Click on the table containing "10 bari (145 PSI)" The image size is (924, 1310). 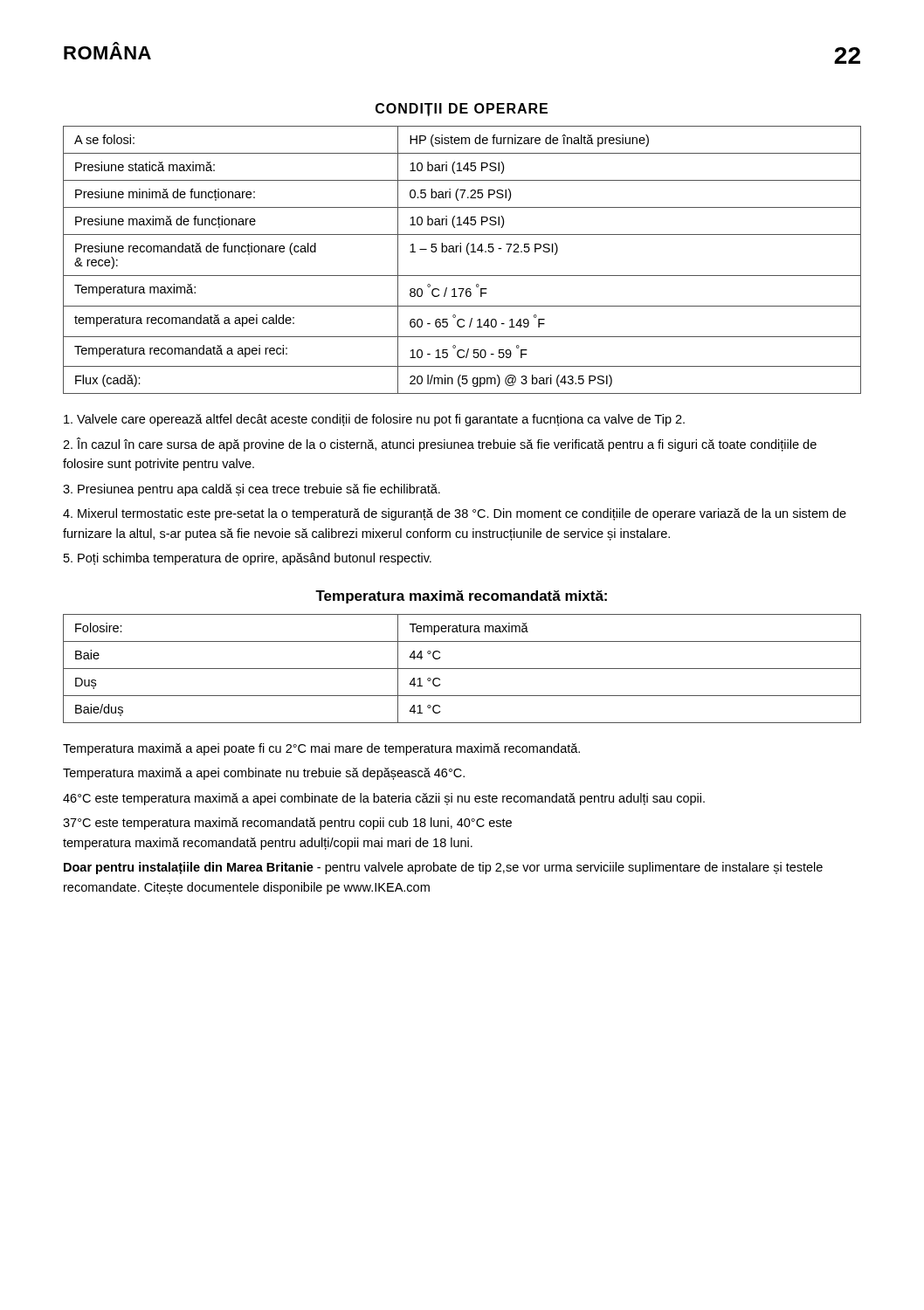[x=462, y=260]
